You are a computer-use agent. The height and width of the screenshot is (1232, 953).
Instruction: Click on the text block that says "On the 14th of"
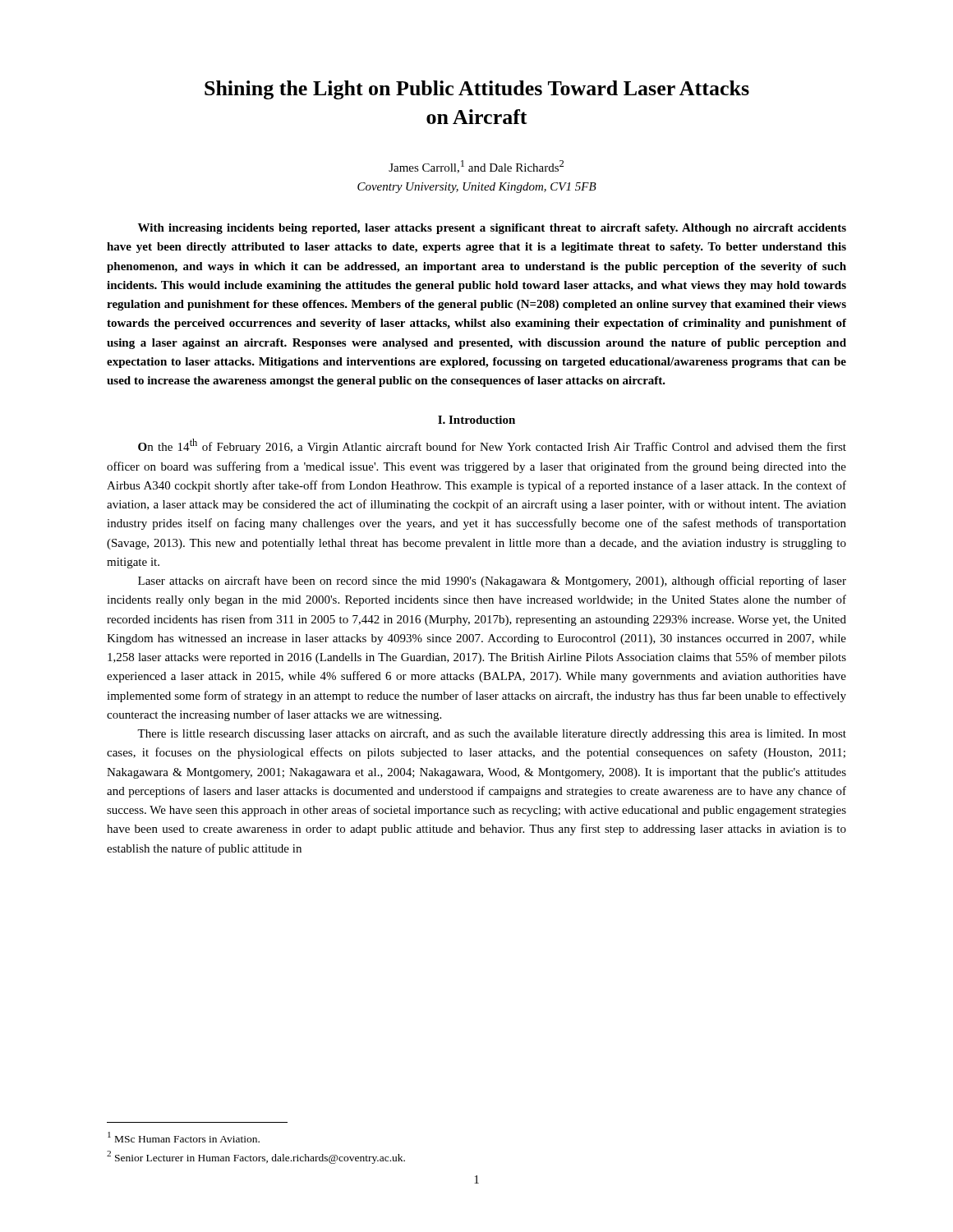(476, 647)
